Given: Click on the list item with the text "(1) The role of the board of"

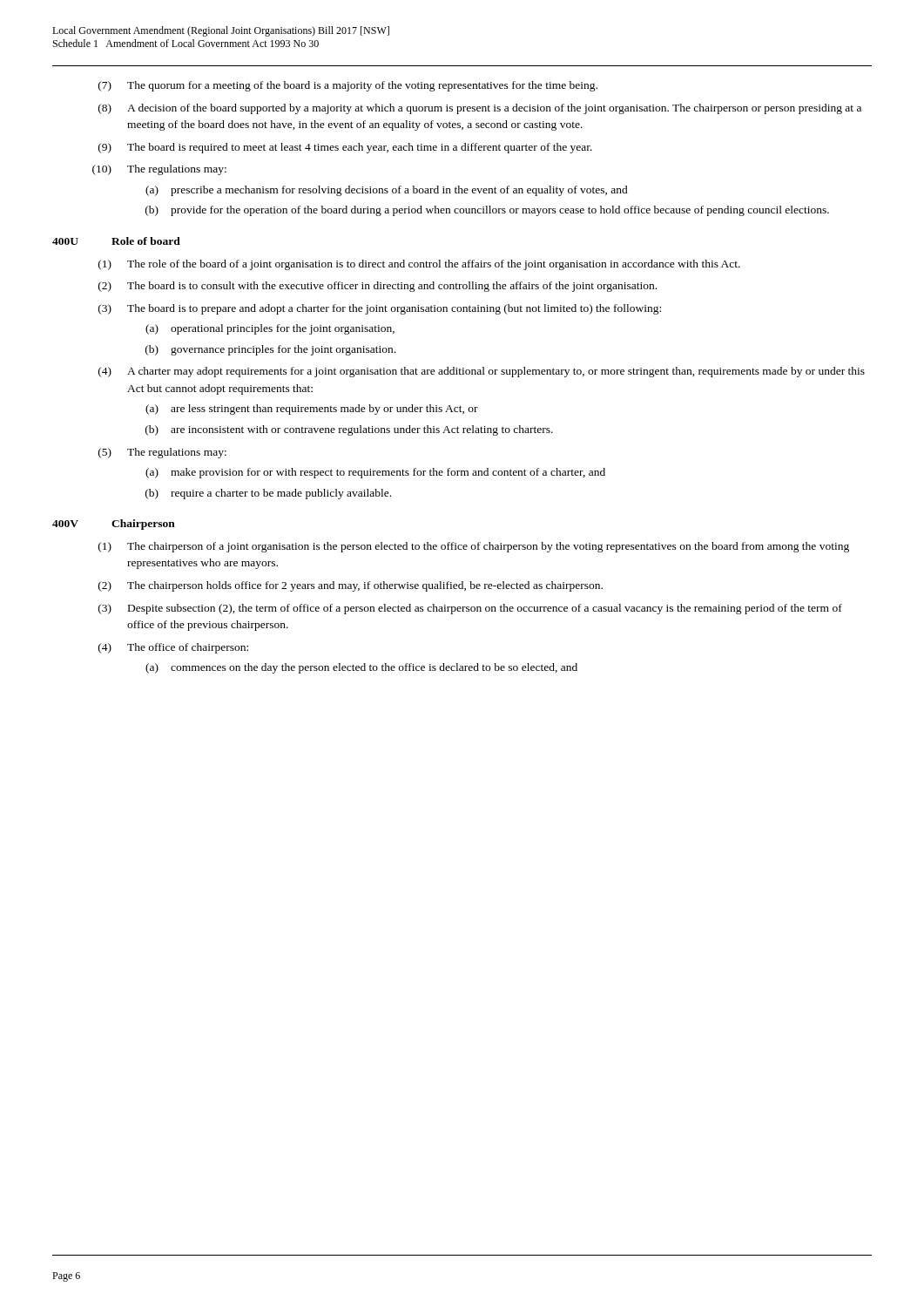Looking at the screenshot, I should [x=462, y=263].
